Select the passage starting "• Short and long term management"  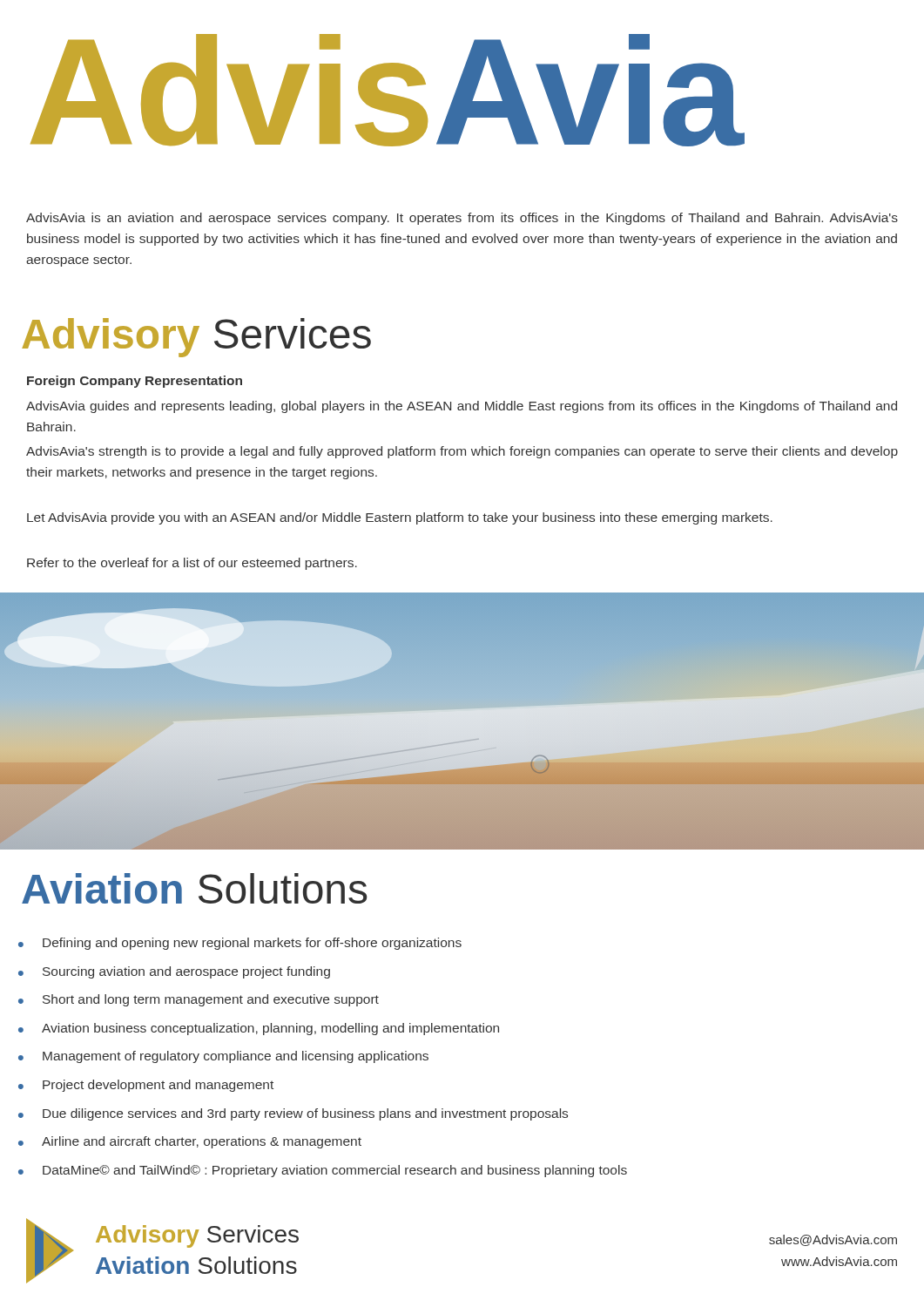198,1002
